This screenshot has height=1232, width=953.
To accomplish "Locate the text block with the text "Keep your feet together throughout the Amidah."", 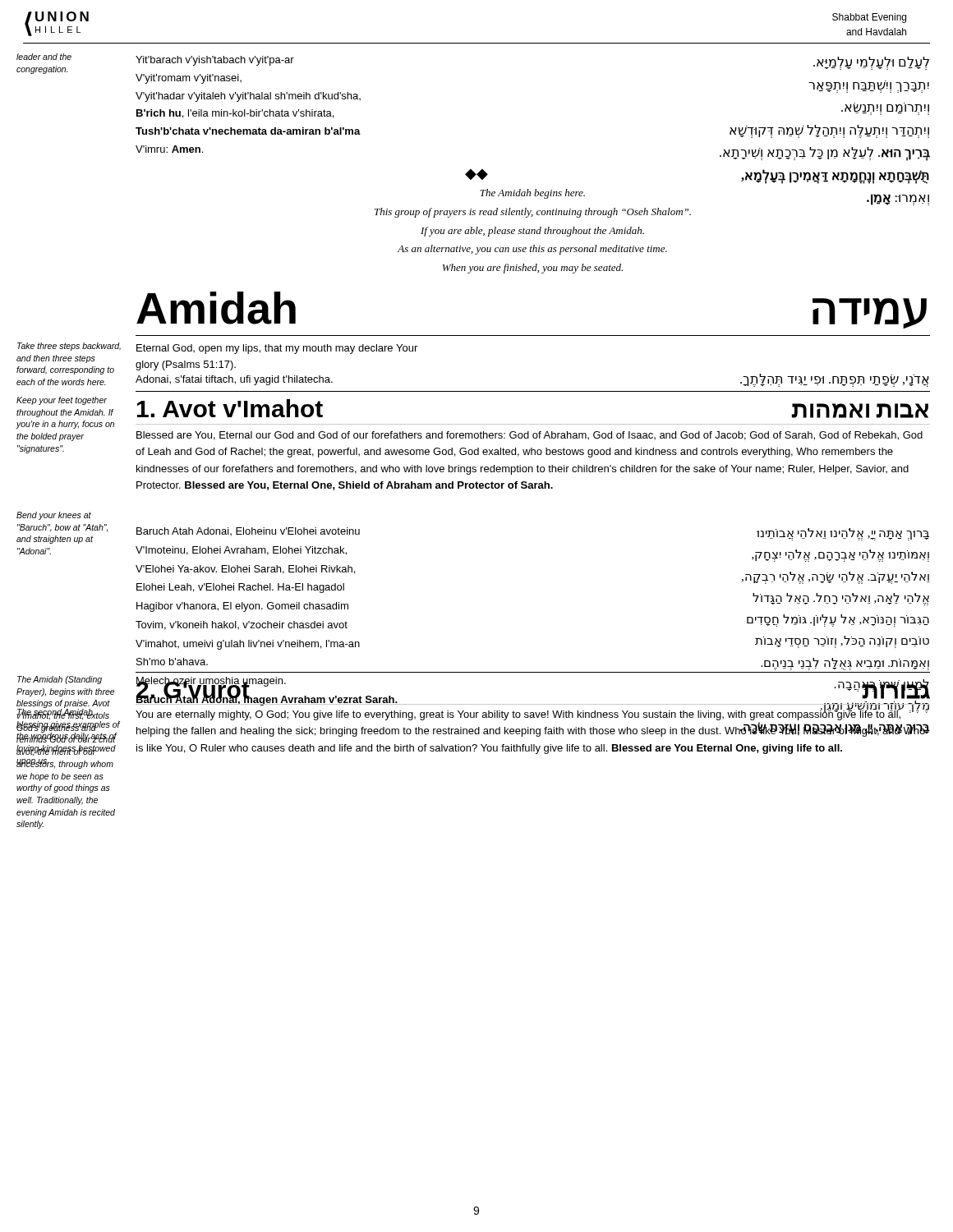I will 66,424.
